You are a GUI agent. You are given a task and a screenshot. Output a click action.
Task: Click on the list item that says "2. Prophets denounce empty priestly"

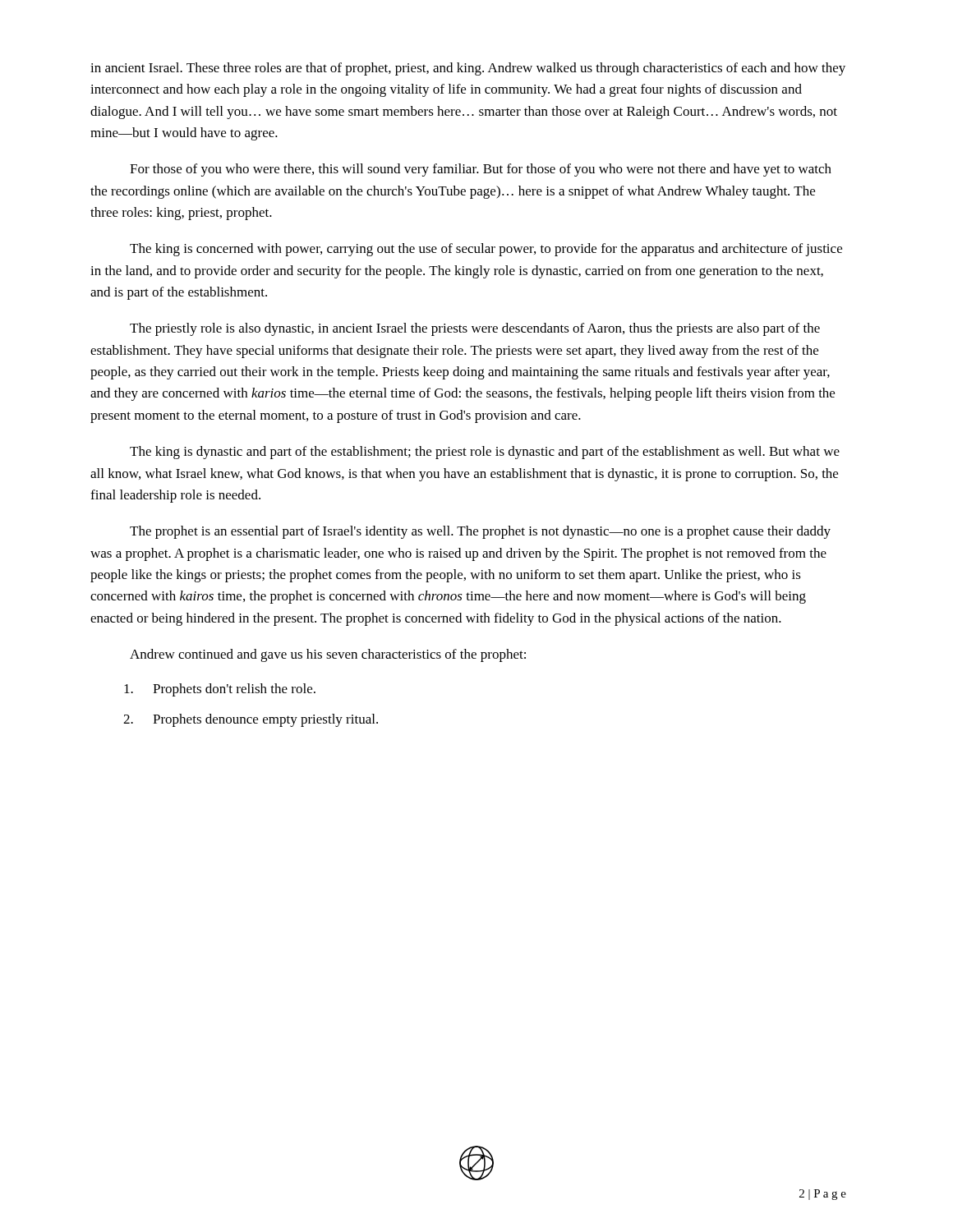251,719
